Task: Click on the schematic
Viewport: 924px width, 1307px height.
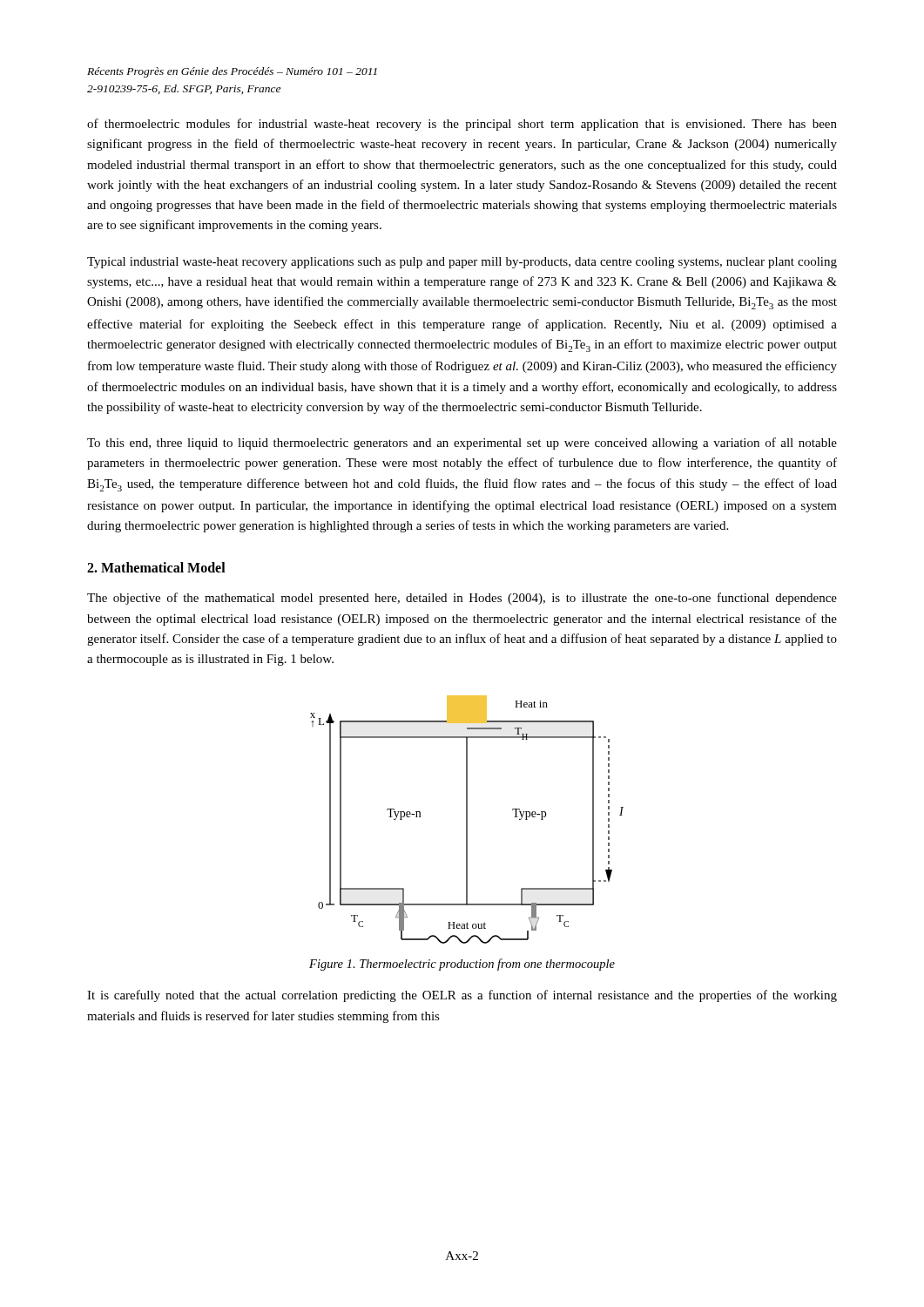Action: 462,822
